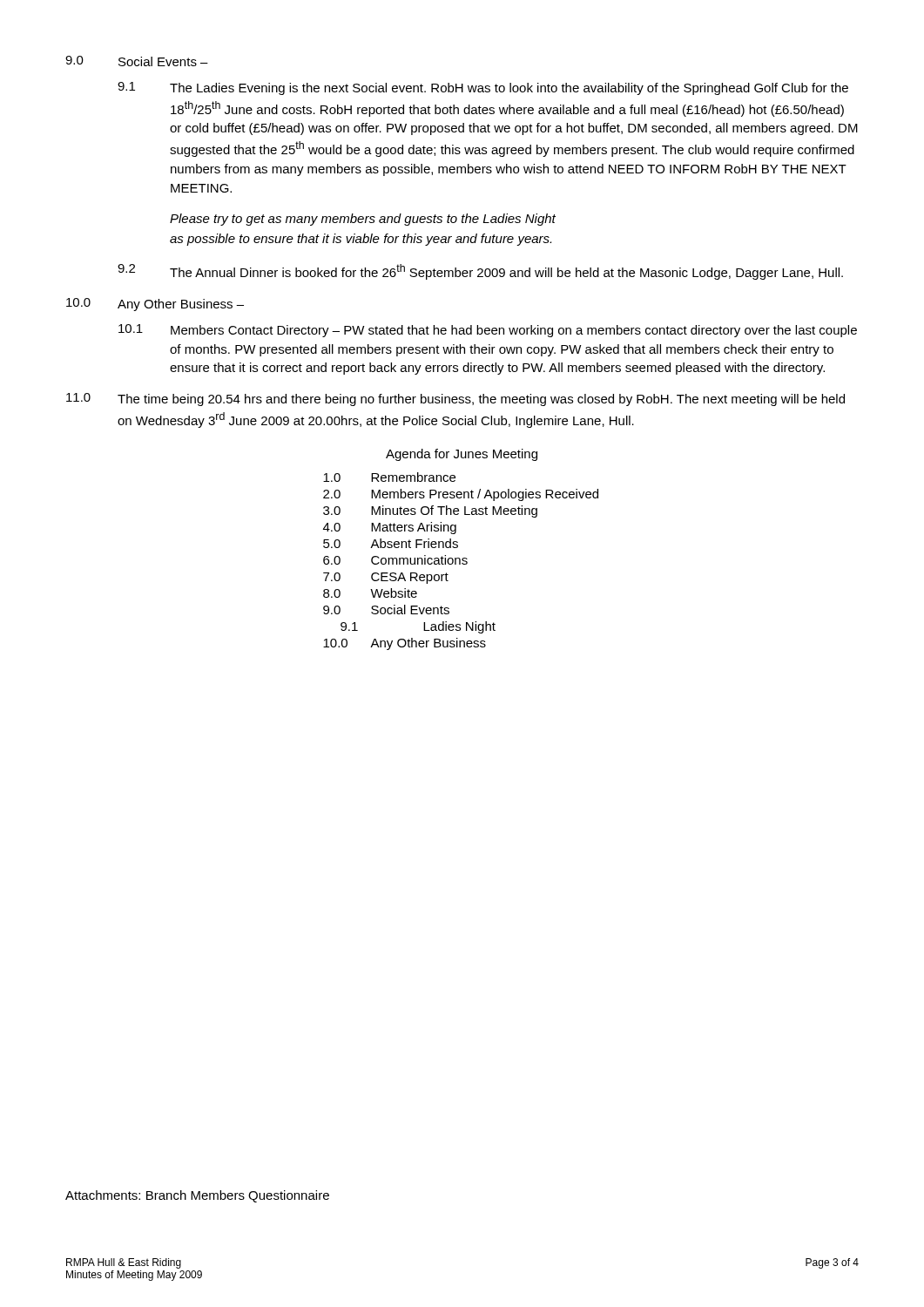
Task: Navigate to the block starting "Agenda for Junes Meeting"
Action: click(462, 453)
